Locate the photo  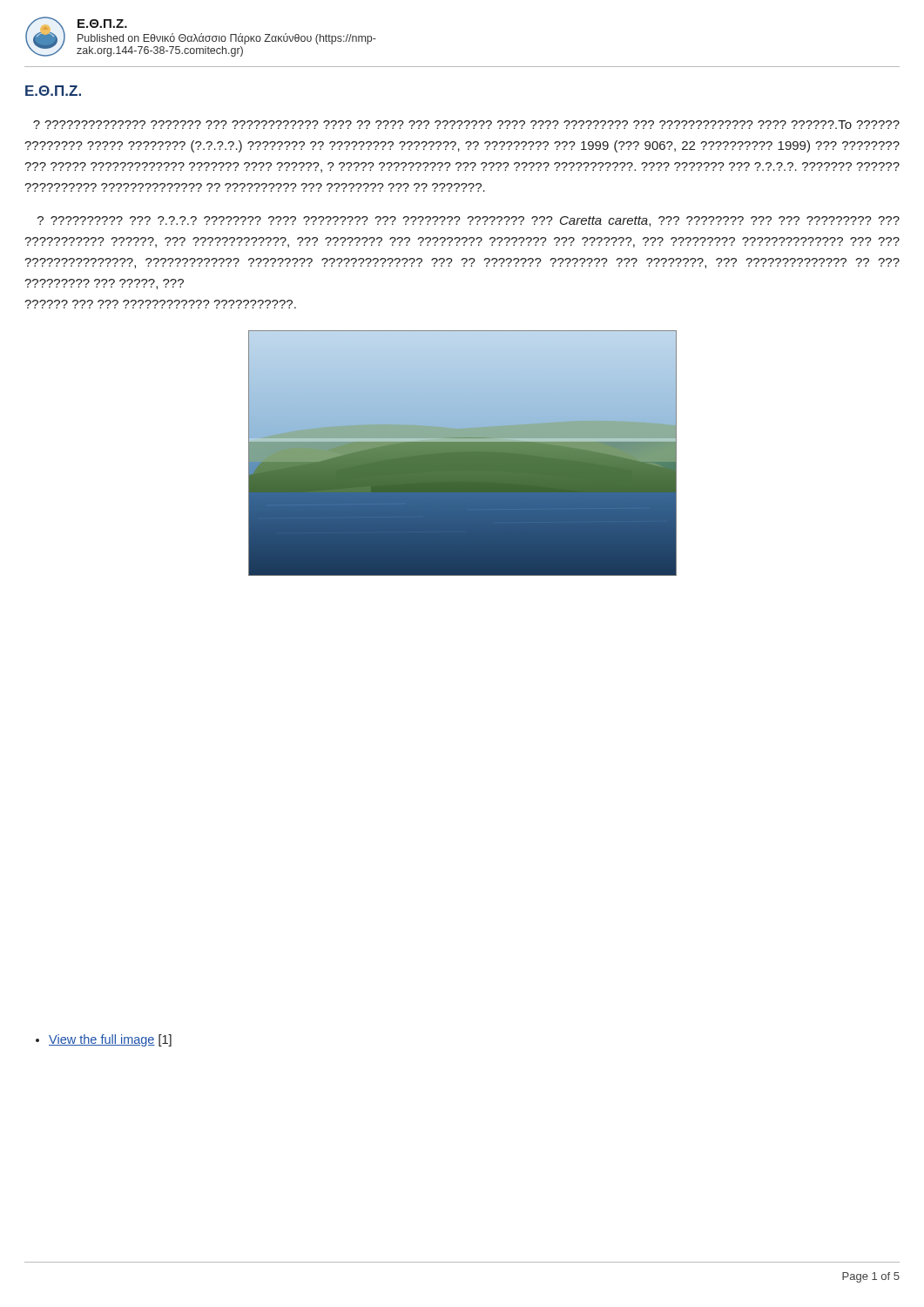pos(462,453)
